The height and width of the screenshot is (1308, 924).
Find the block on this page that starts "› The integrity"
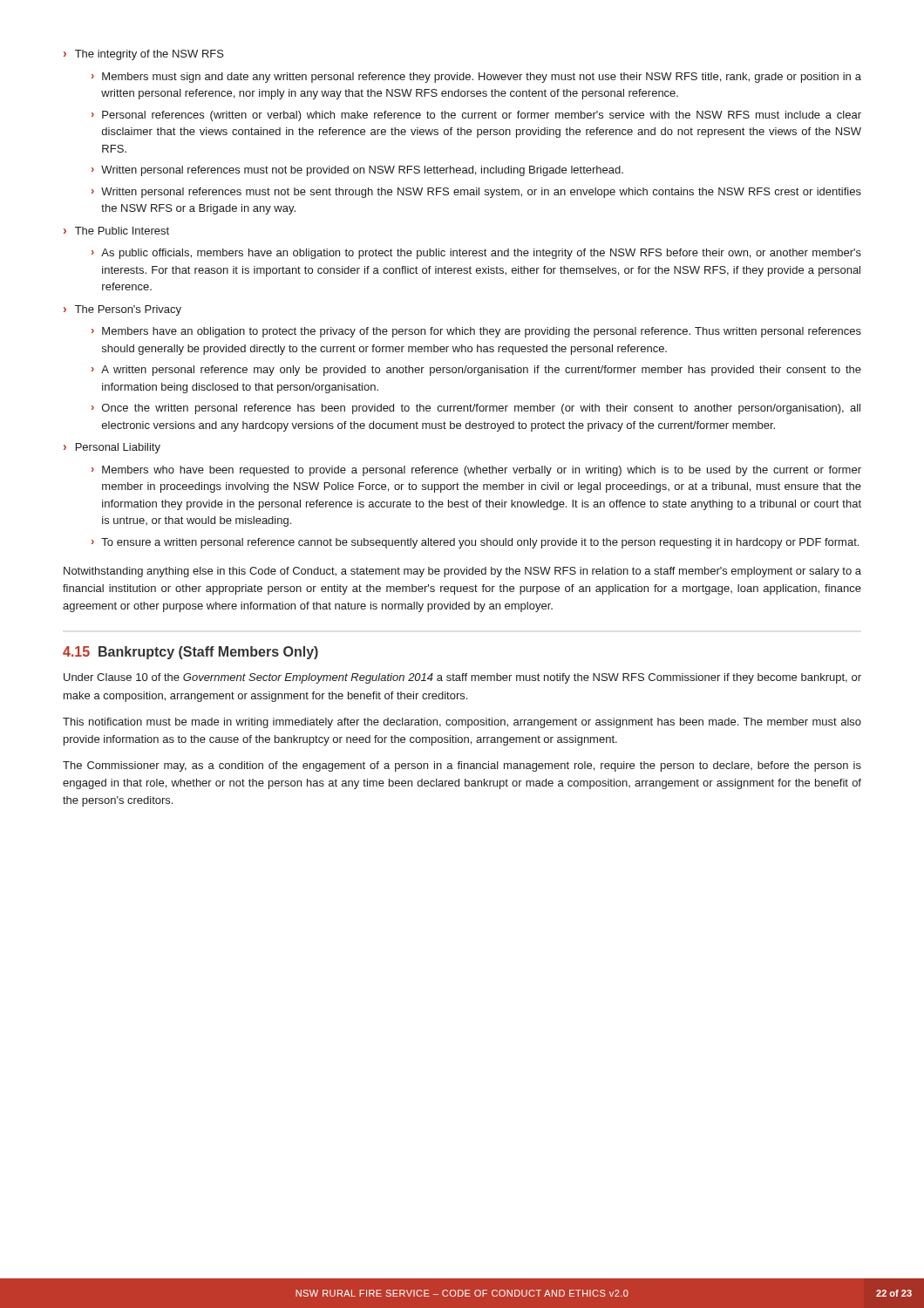[x=144, y=55]
